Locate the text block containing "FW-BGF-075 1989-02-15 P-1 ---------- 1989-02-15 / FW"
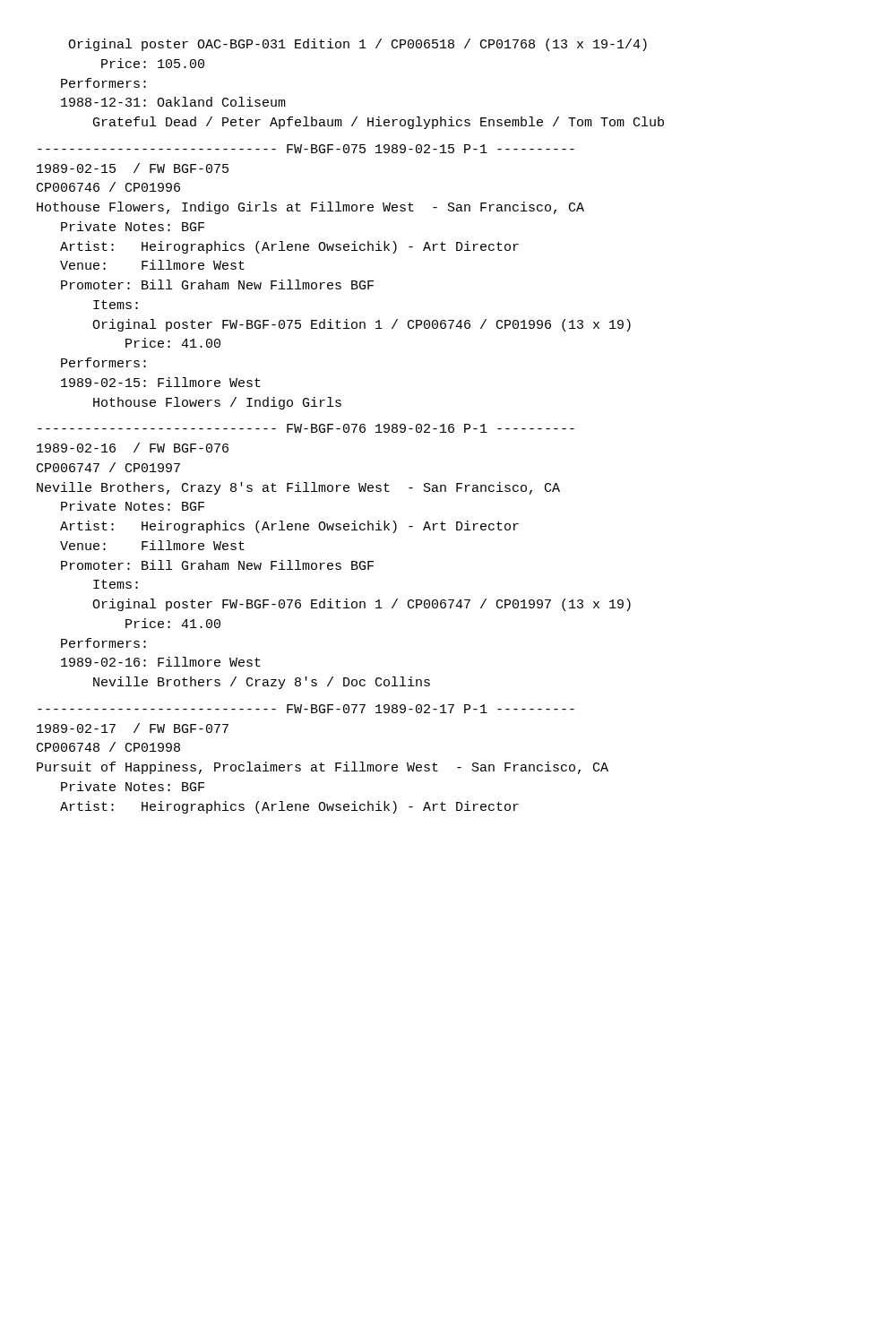This screenshot has height=1344, width=896. [334, 277]
